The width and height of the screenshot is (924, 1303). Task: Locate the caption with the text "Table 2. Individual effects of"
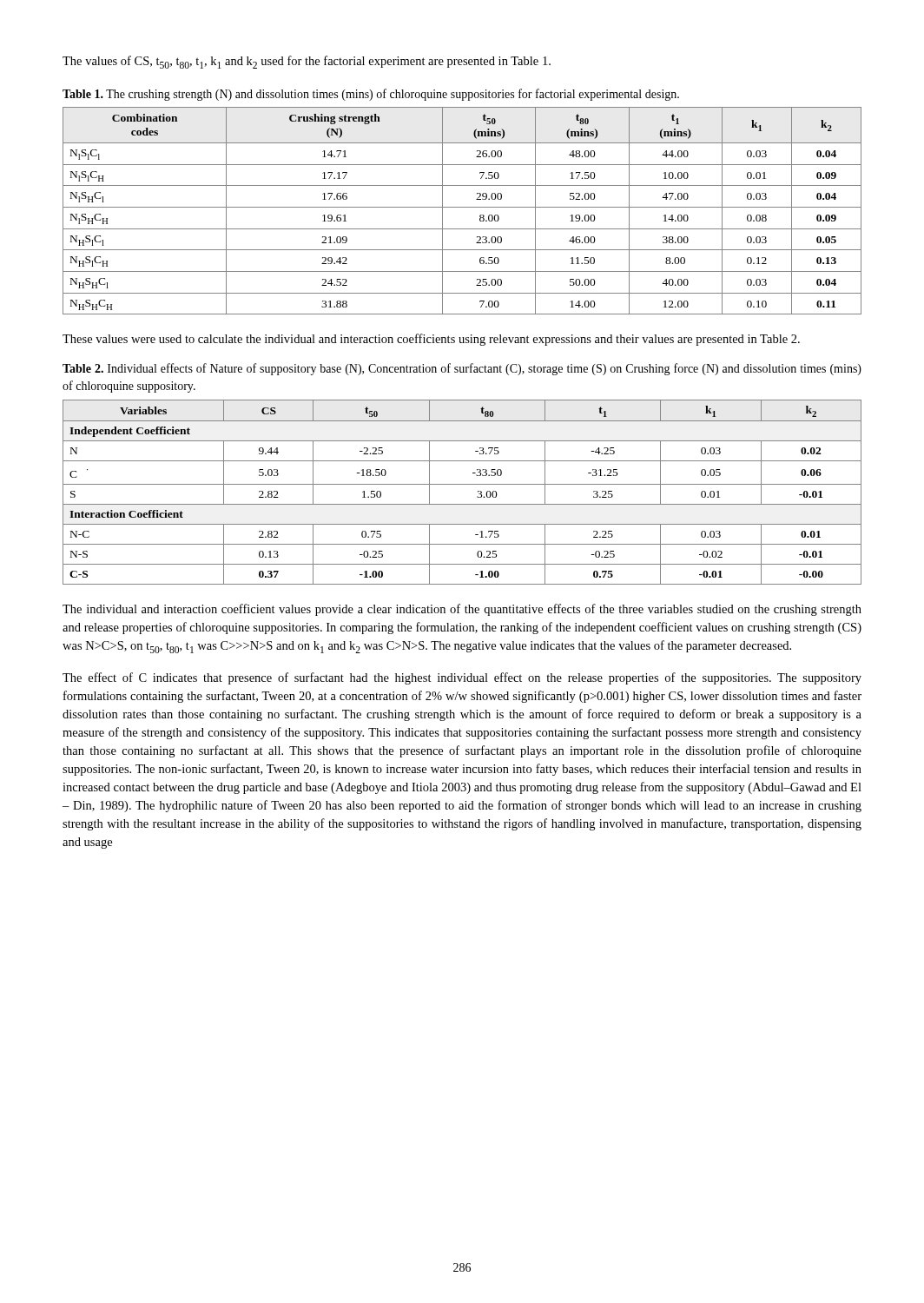[x=462, y=378]
